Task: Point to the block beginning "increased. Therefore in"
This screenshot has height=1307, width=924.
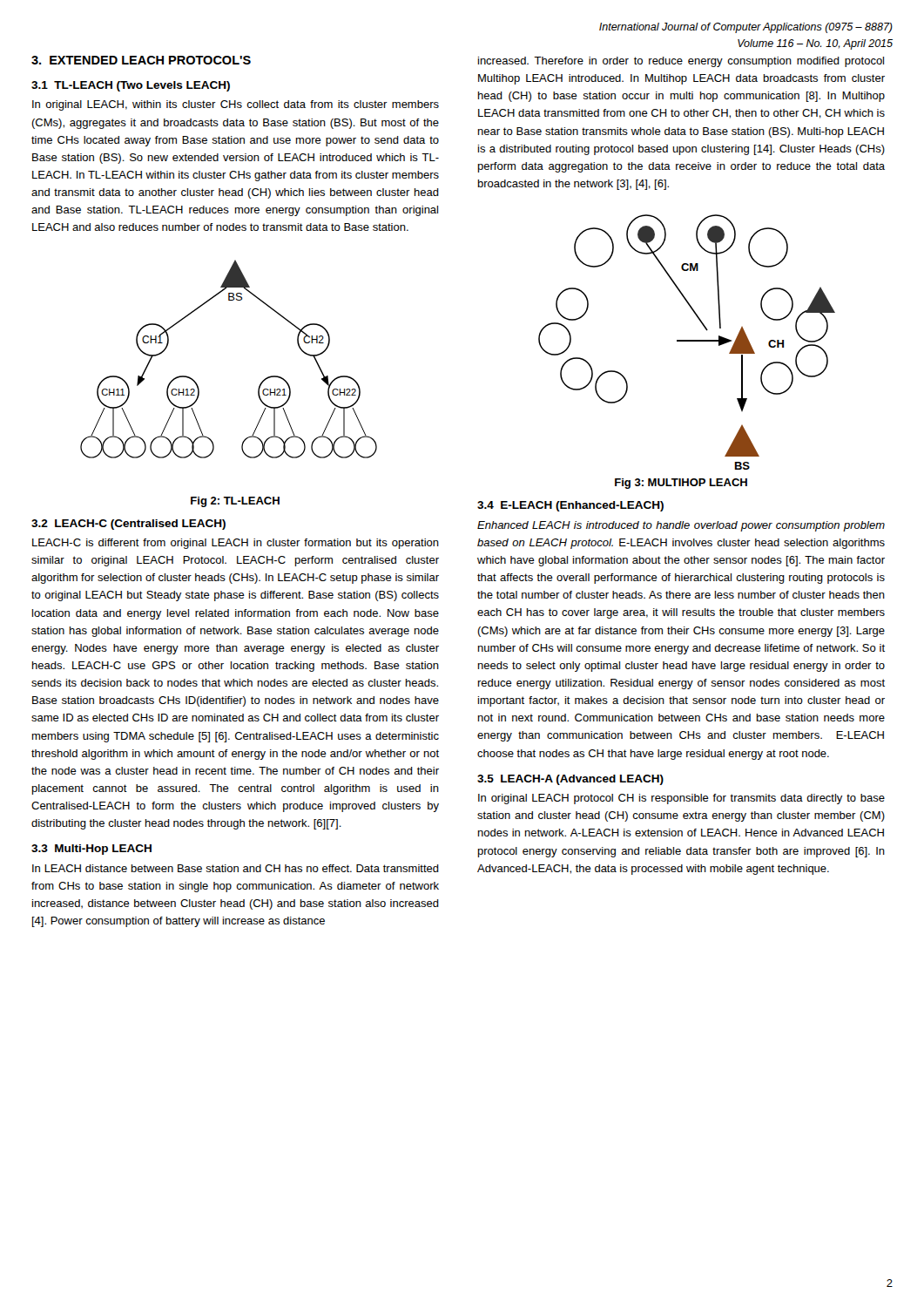Action: click(681, 122)
